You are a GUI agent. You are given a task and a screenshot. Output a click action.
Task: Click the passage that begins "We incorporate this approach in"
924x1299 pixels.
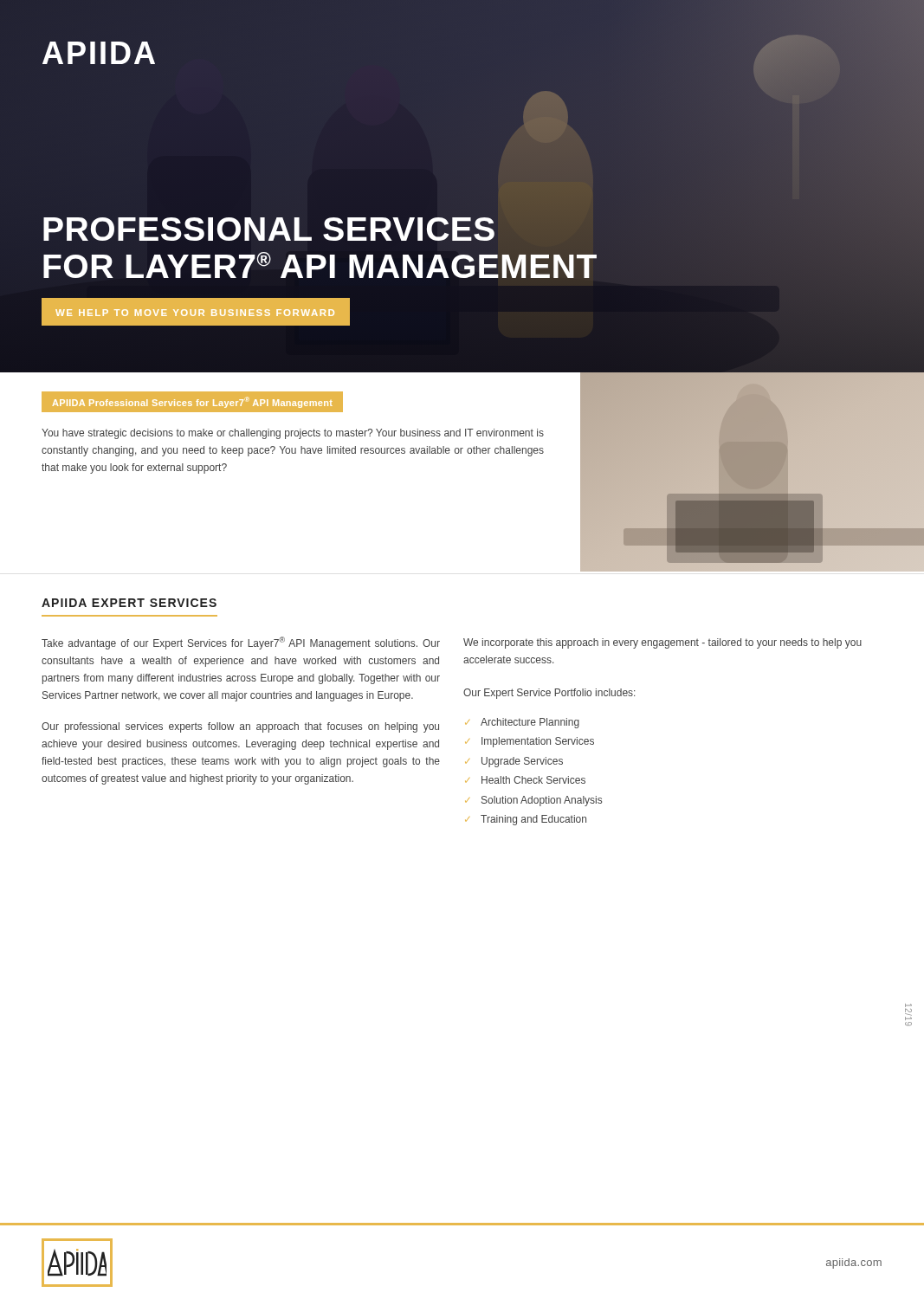point(662,643)
